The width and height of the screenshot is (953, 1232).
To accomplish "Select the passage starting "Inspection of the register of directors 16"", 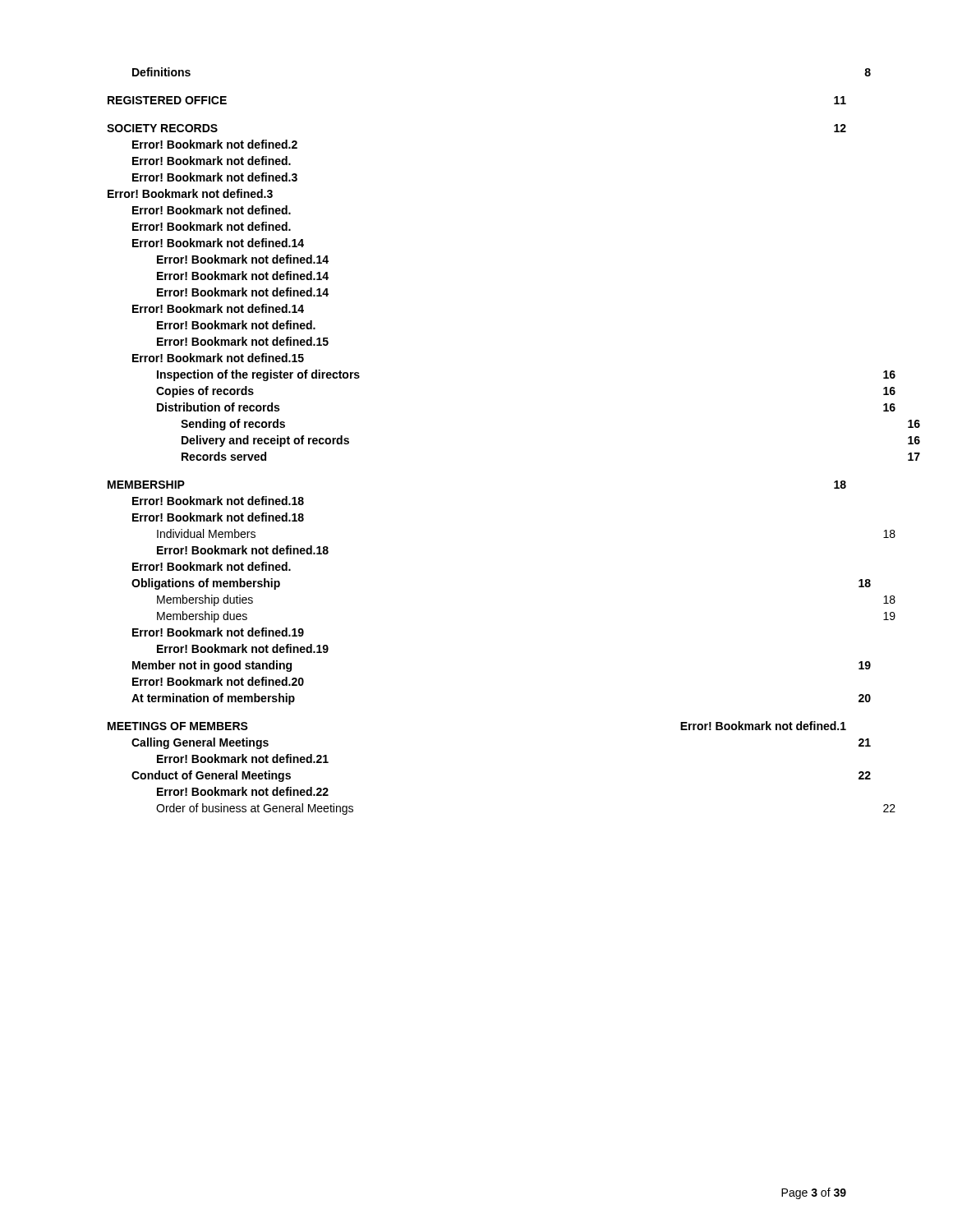I will [x=260, y=375].
